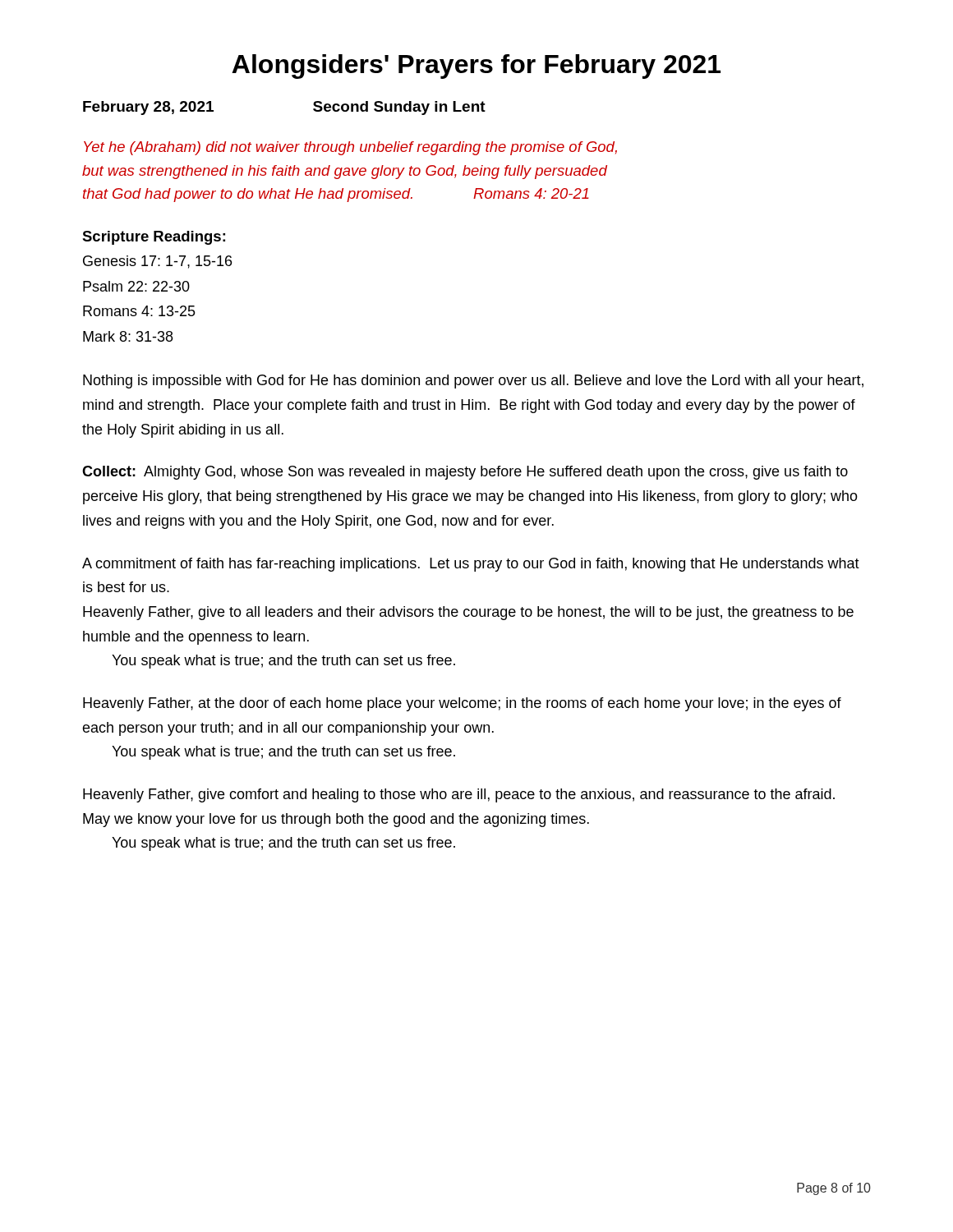Select the text block with the text "Nothing is impossible"
This screenshot has width=953, height=1232.
point(473,405)
